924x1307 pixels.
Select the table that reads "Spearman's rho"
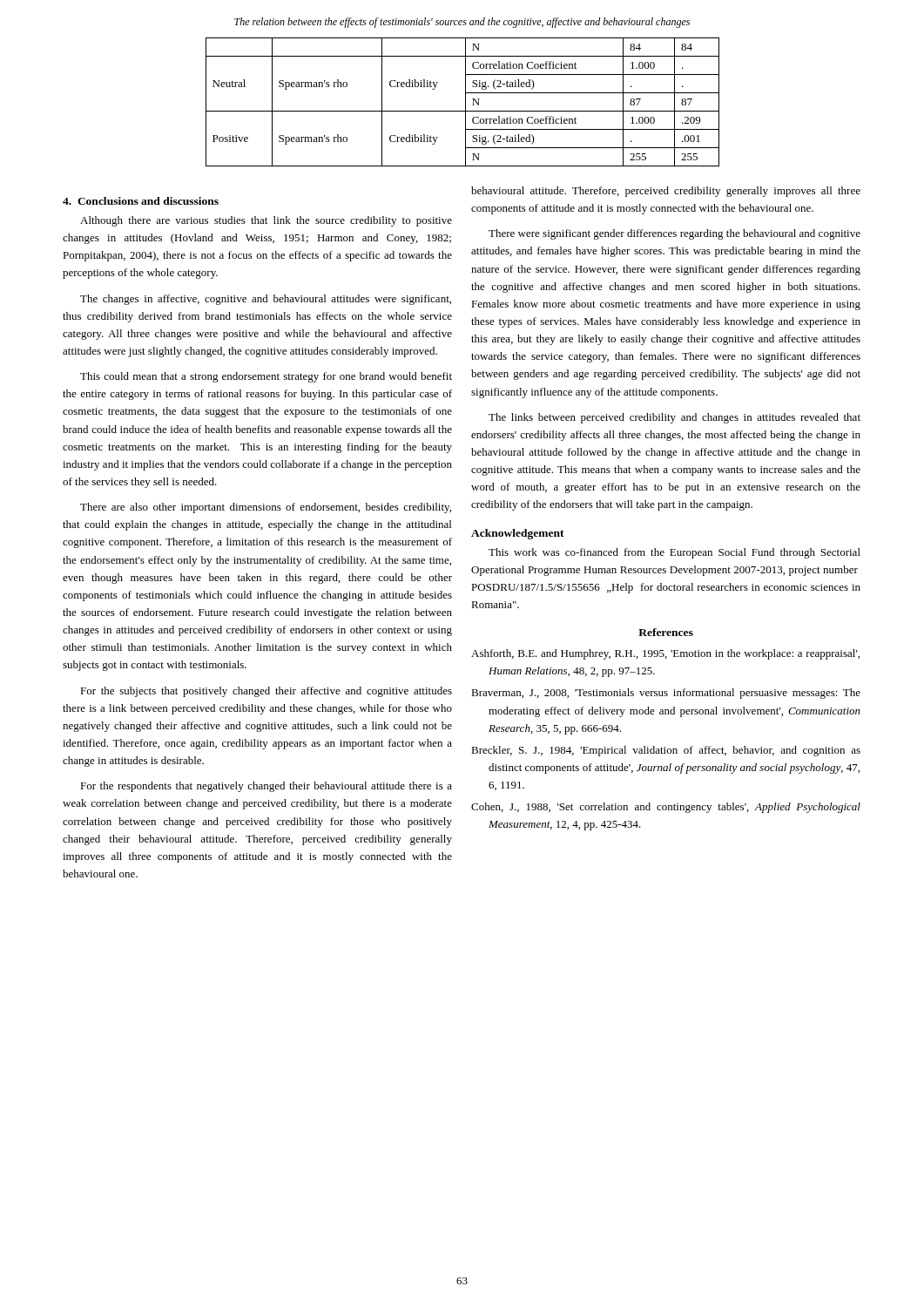(462, 102)
